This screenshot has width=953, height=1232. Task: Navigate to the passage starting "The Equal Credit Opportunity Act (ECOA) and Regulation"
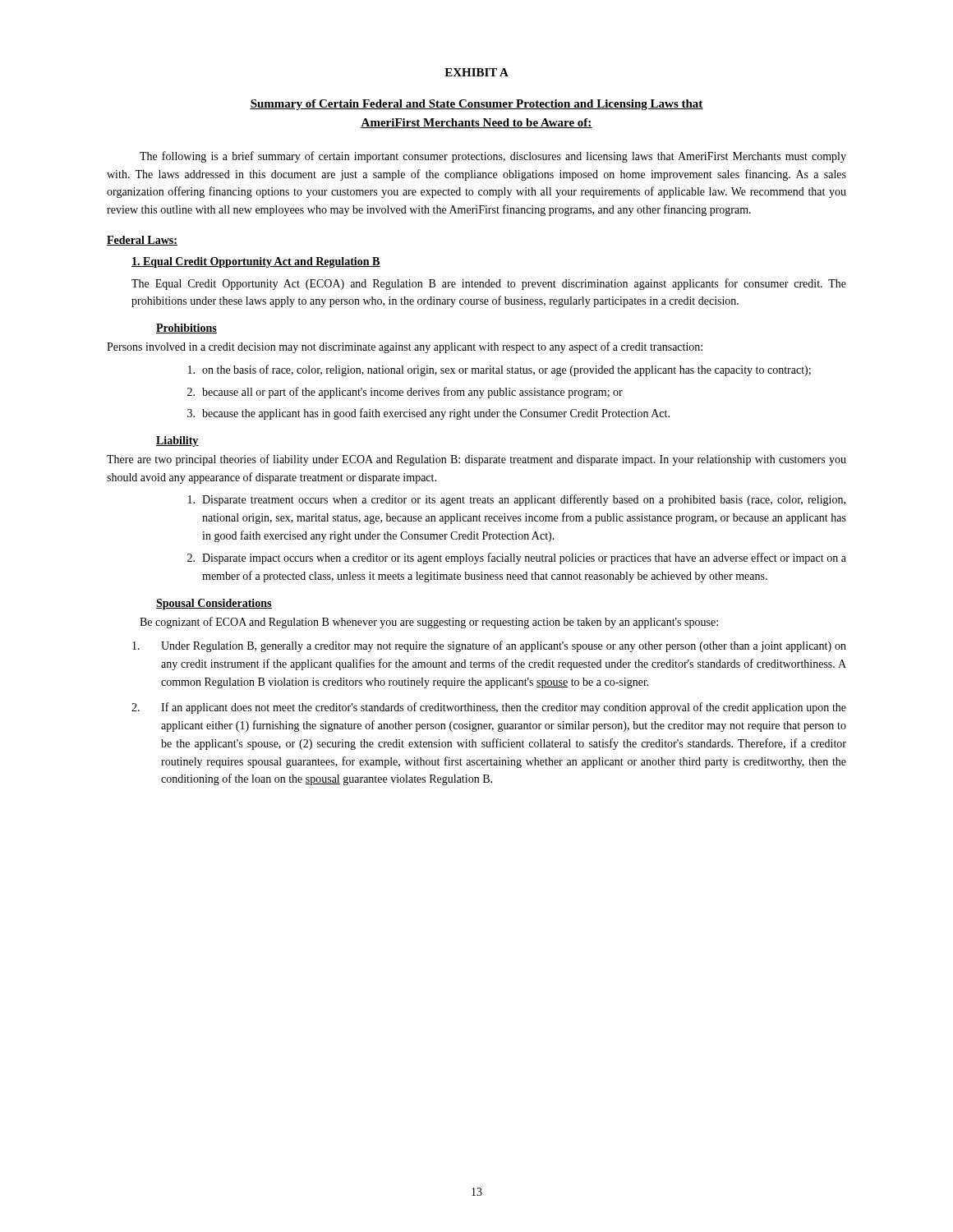[x=489, y=292]
